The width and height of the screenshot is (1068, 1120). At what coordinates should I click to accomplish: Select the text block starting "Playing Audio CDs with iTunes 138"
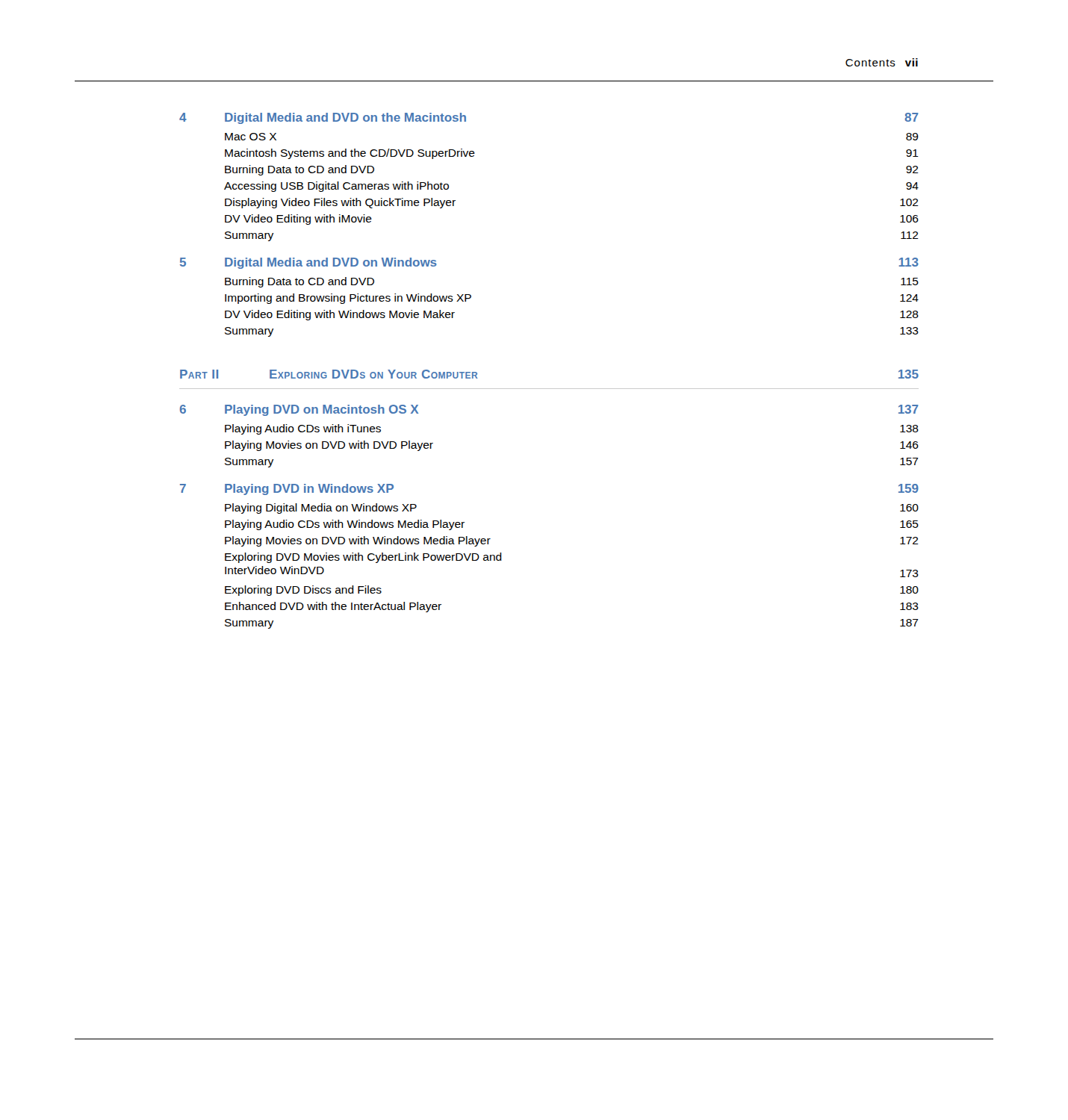(x=301, y=431)
